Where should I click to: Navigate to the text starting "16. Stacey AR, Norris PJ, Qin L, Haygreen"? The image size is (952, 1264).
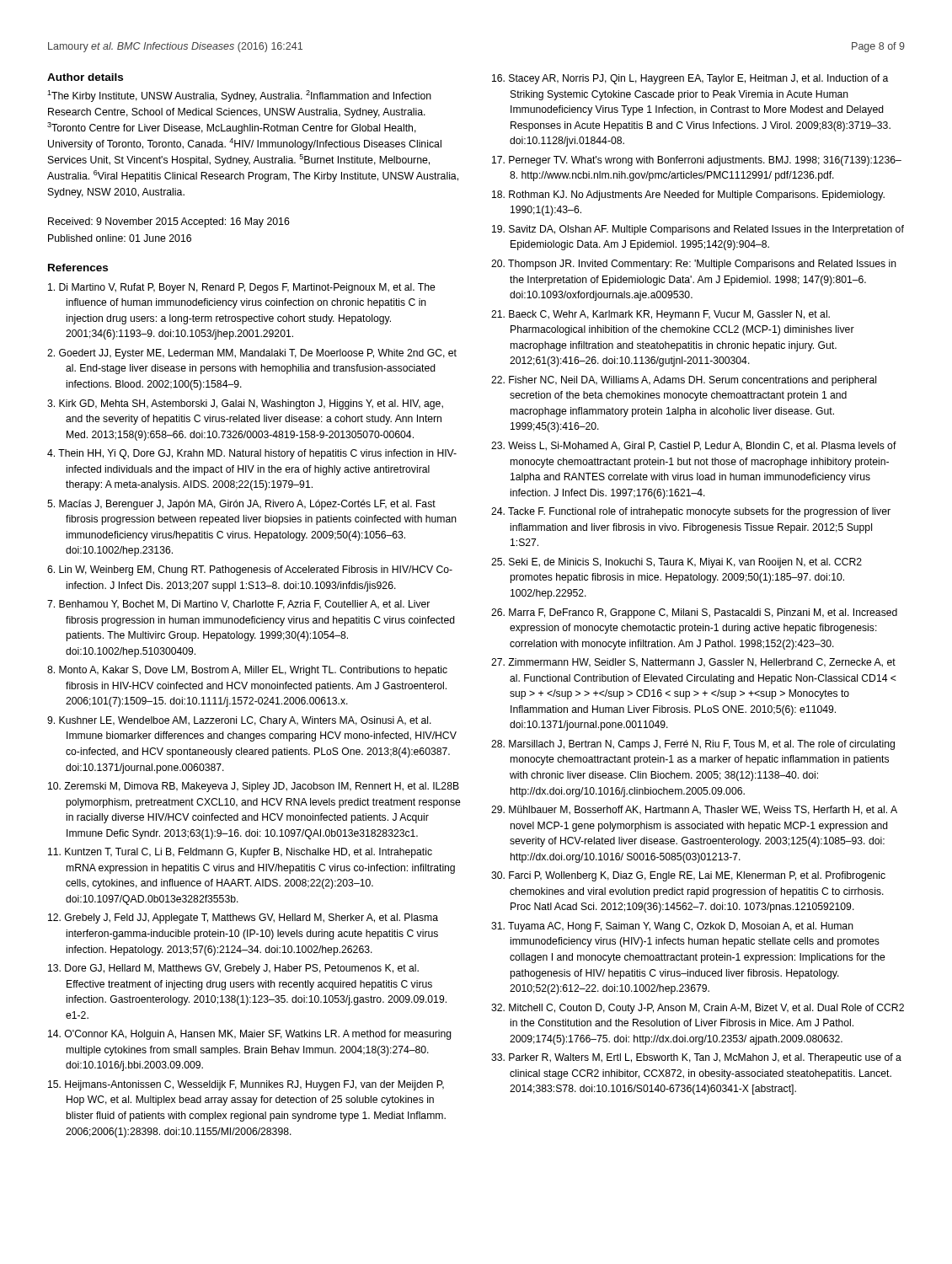691,110
